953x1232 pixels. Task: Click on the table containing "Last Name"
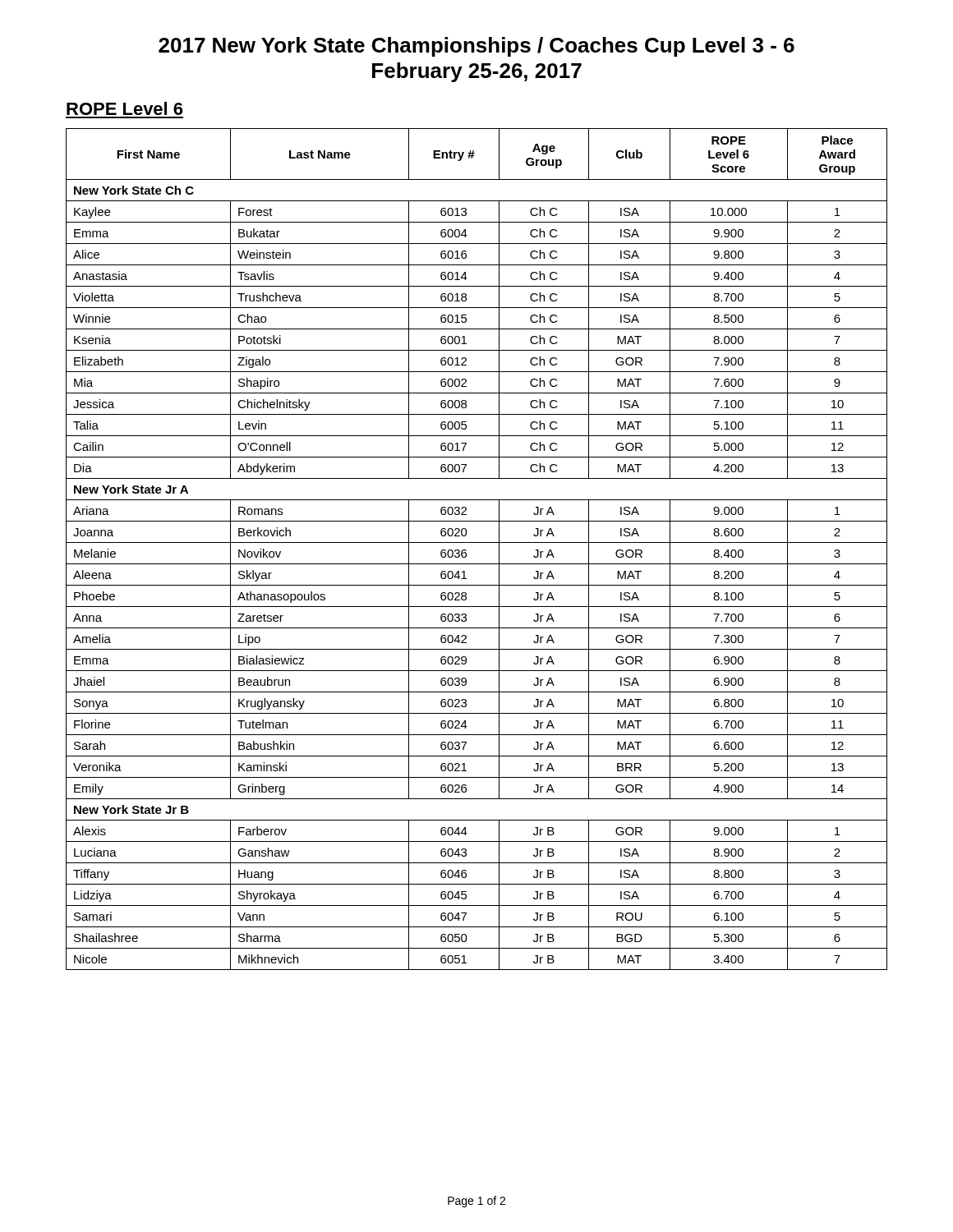[x=476, y=549]
